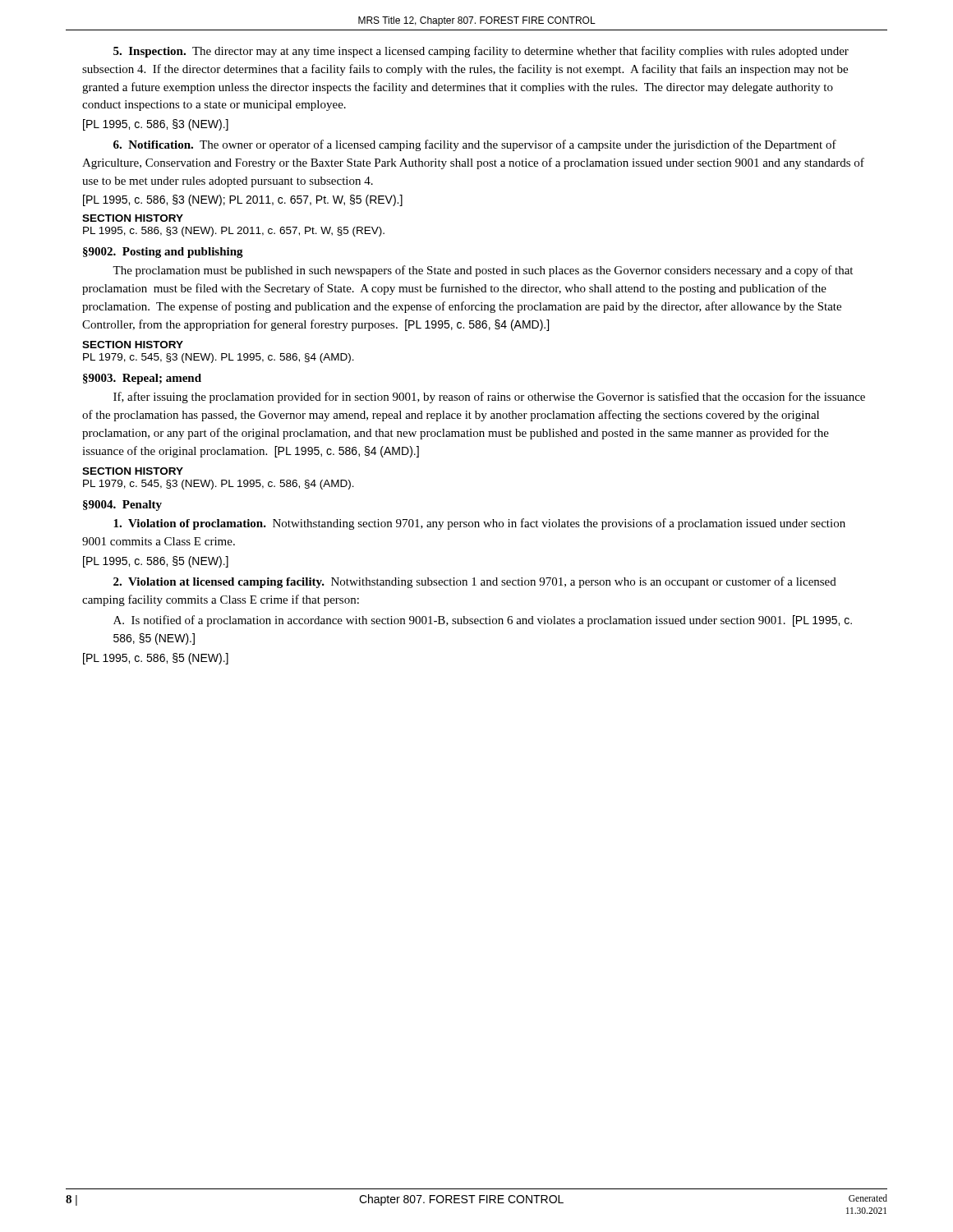Click on the text starting "Violation of proclamation. Notwithstanding section 9701, any"
Screen dimensions: 1232x953
tap(476, 533)
